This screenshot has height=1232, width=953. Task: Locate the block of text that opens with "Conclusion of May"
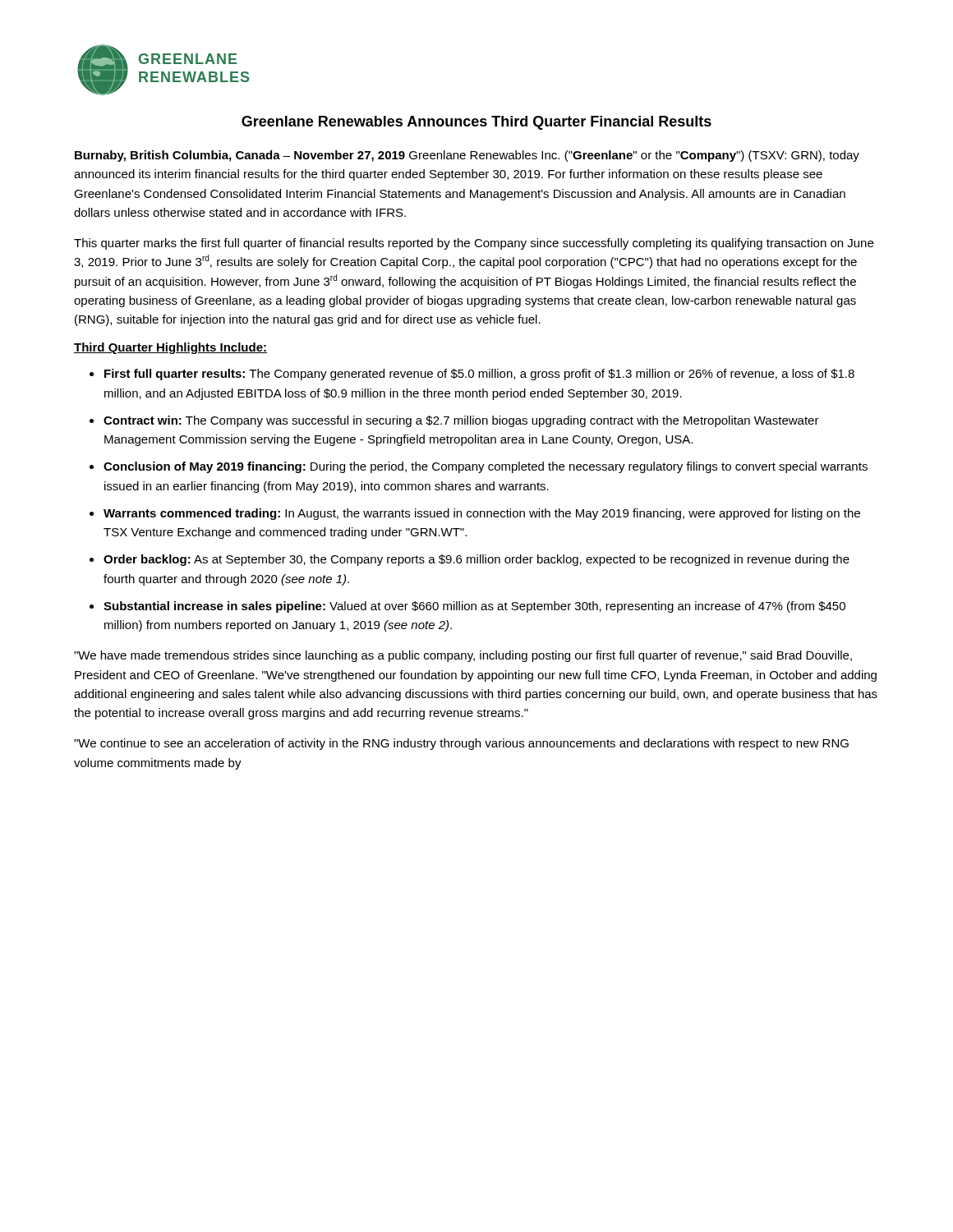[486, 476]
